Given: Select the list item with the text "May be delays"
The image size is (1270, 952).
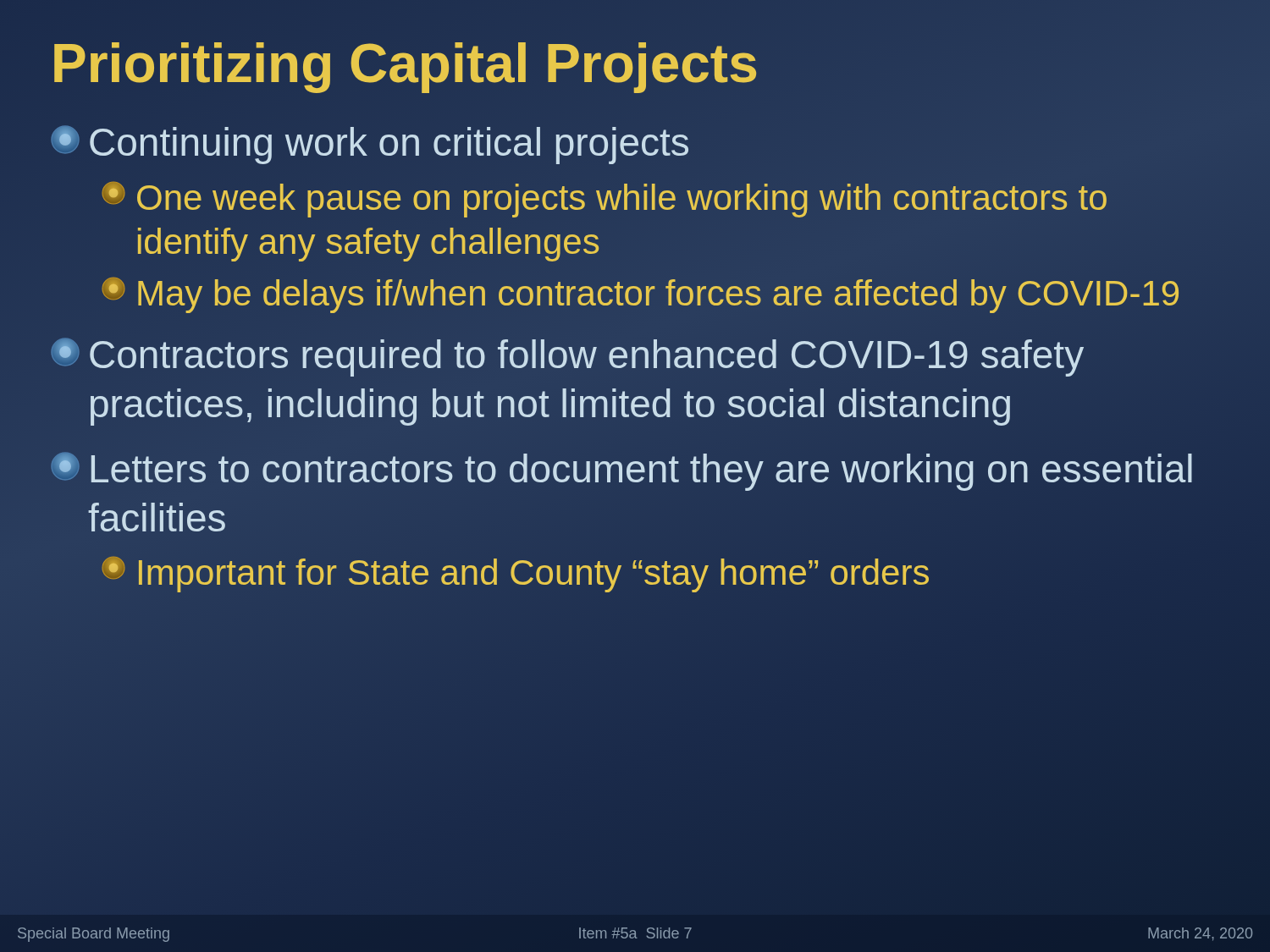Looking at the screenshot, I should (x=660, y=294).
